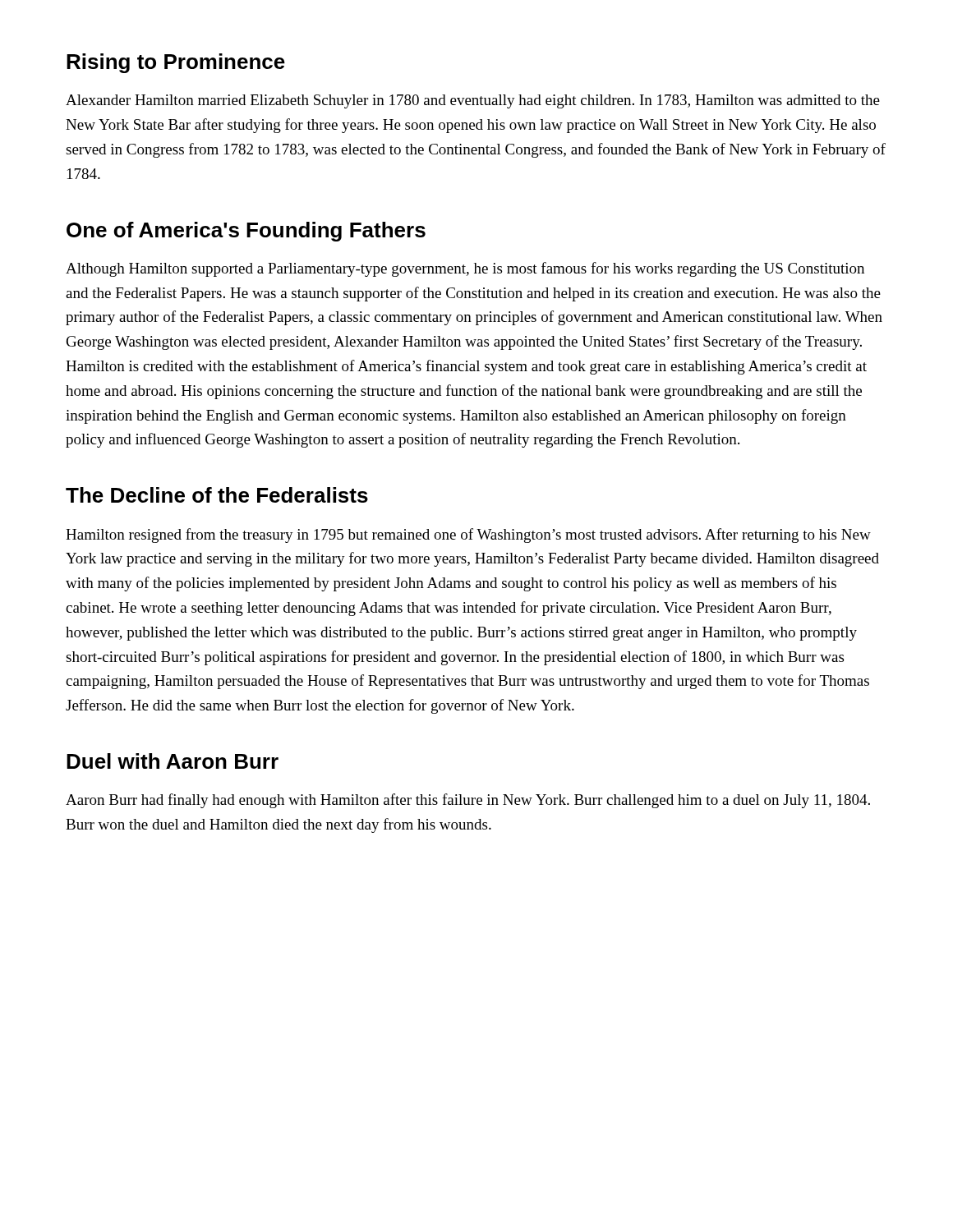Point to the element starting "Hamilton resigned from the treasury"
The width and height of the screenshot is (953, 1232).
[x=472, y=620]
